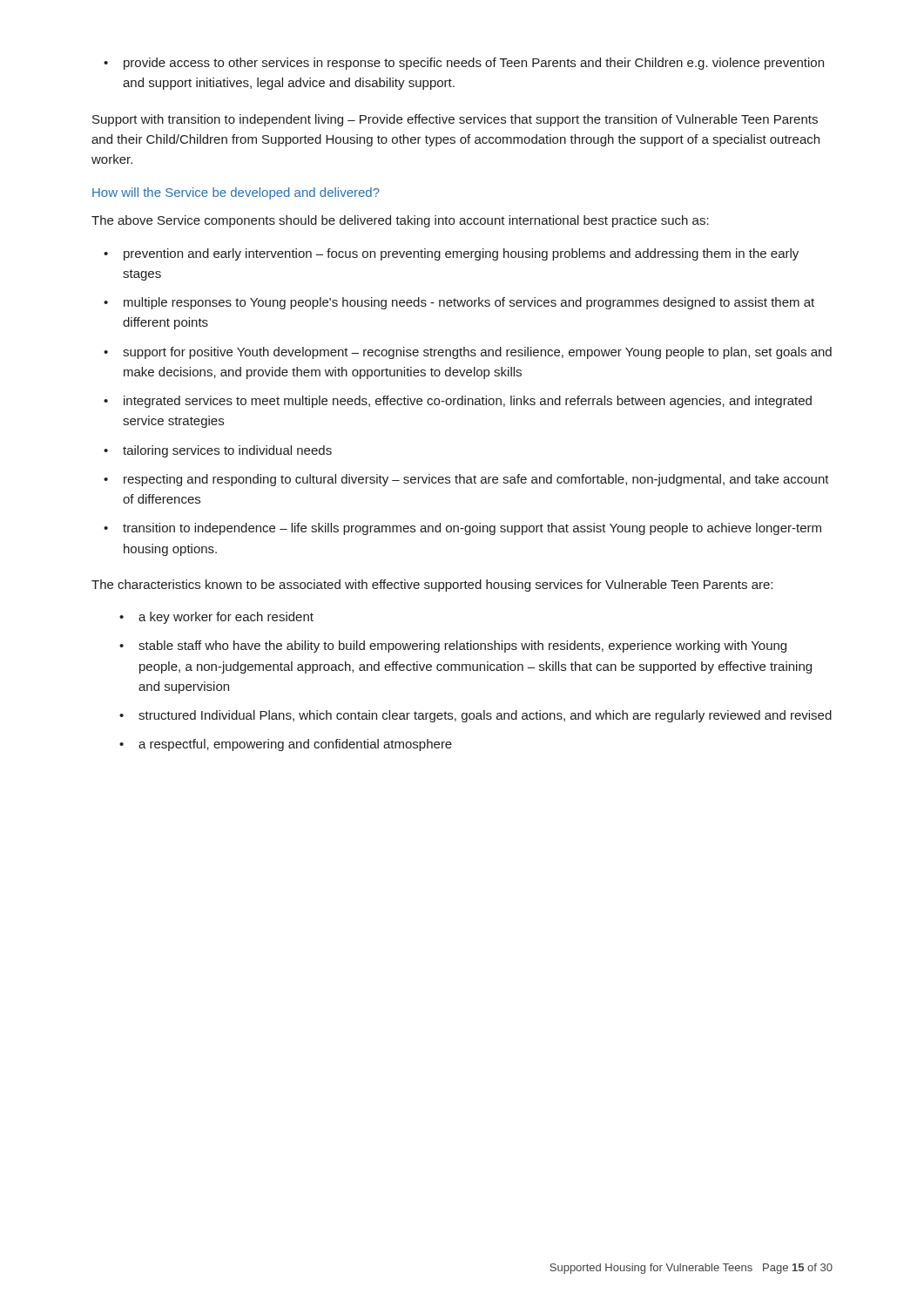
Task: Navigate to the element starting "How will the"
Action: (236, 192)
